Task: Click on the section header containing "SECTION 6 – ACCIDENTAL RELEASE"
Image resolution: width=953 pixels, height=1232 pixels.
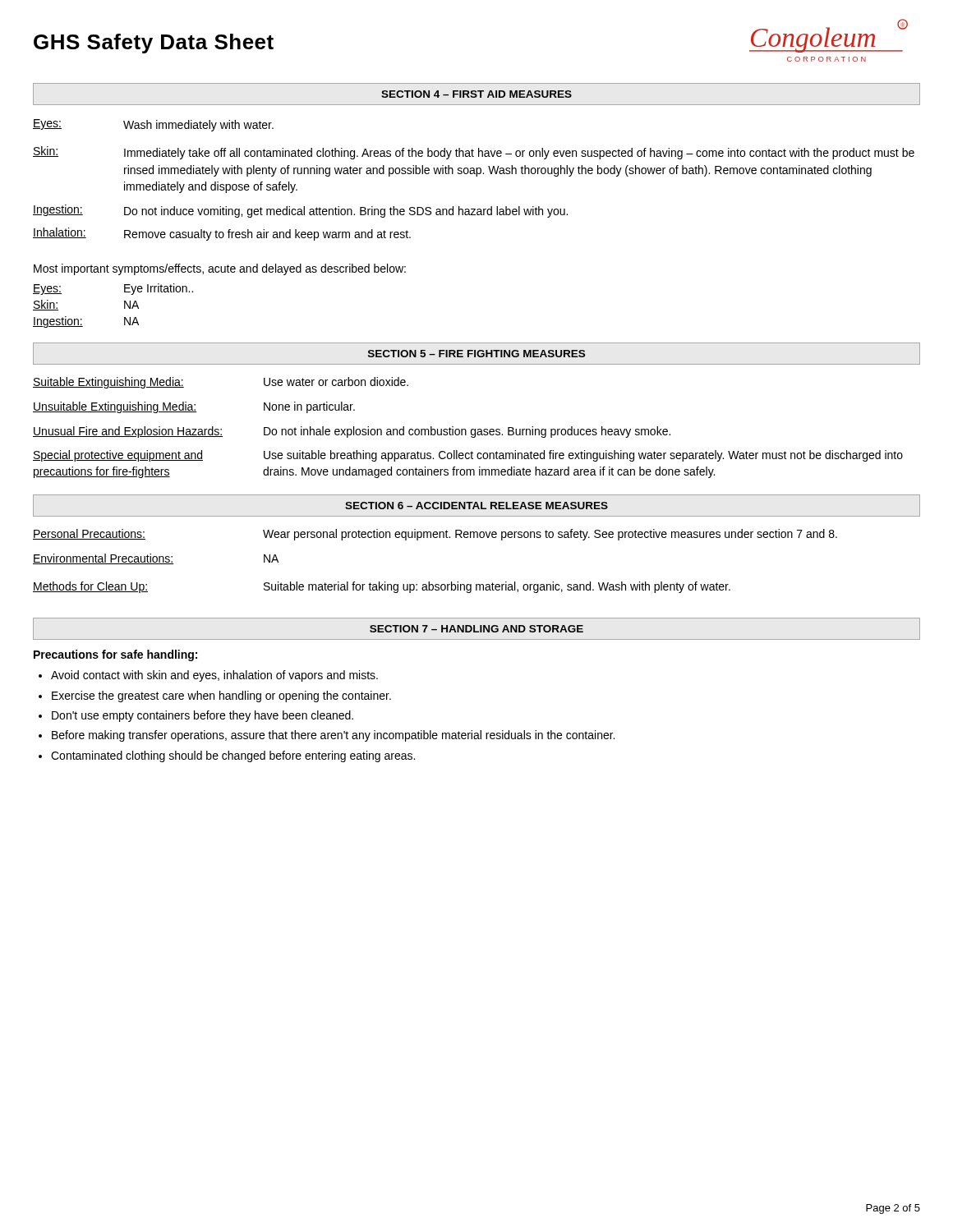Action: tap(476, 506)
